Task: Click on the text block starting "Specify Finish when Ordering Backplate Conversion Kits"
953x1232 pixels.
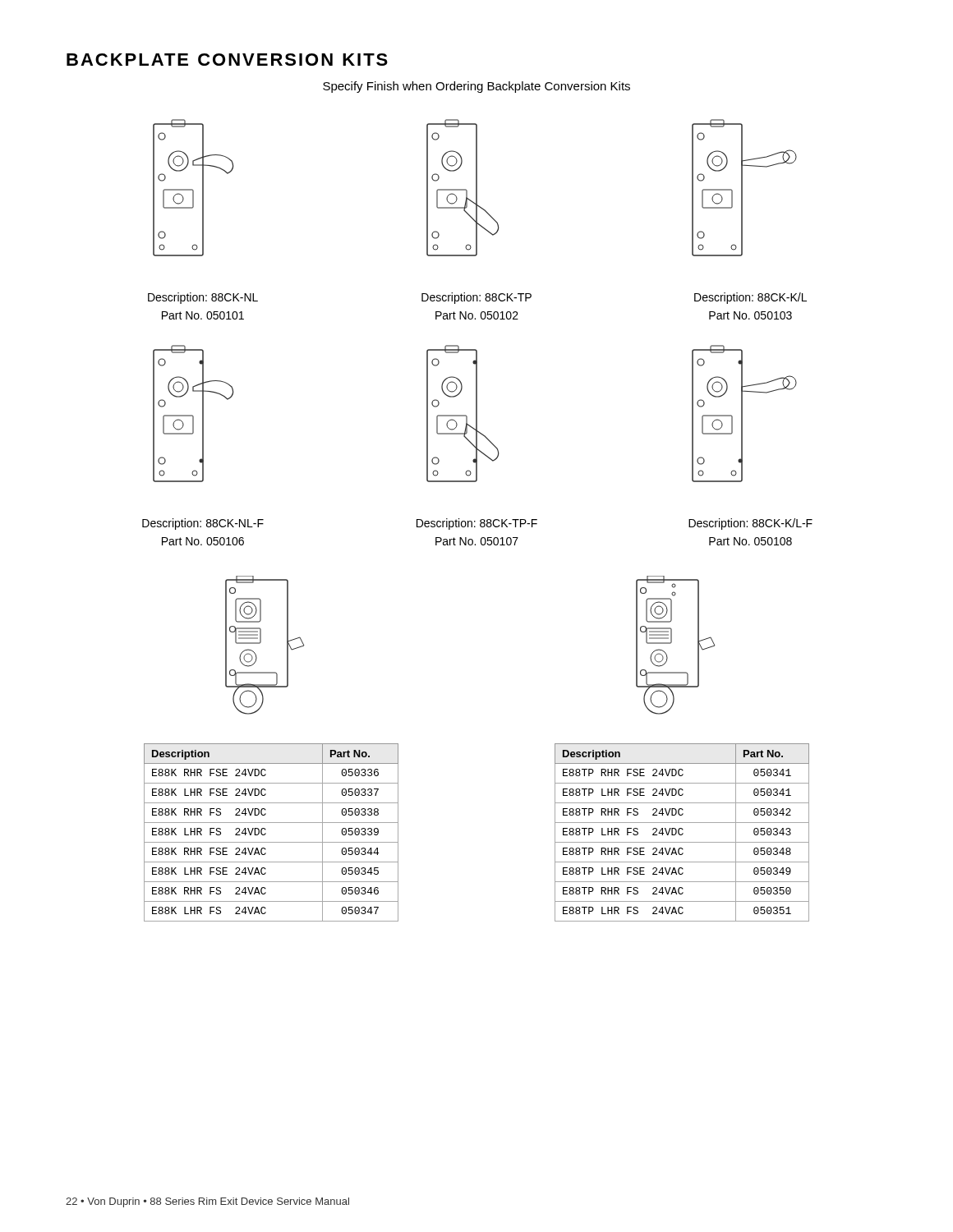Action: (x=476, y=86)
